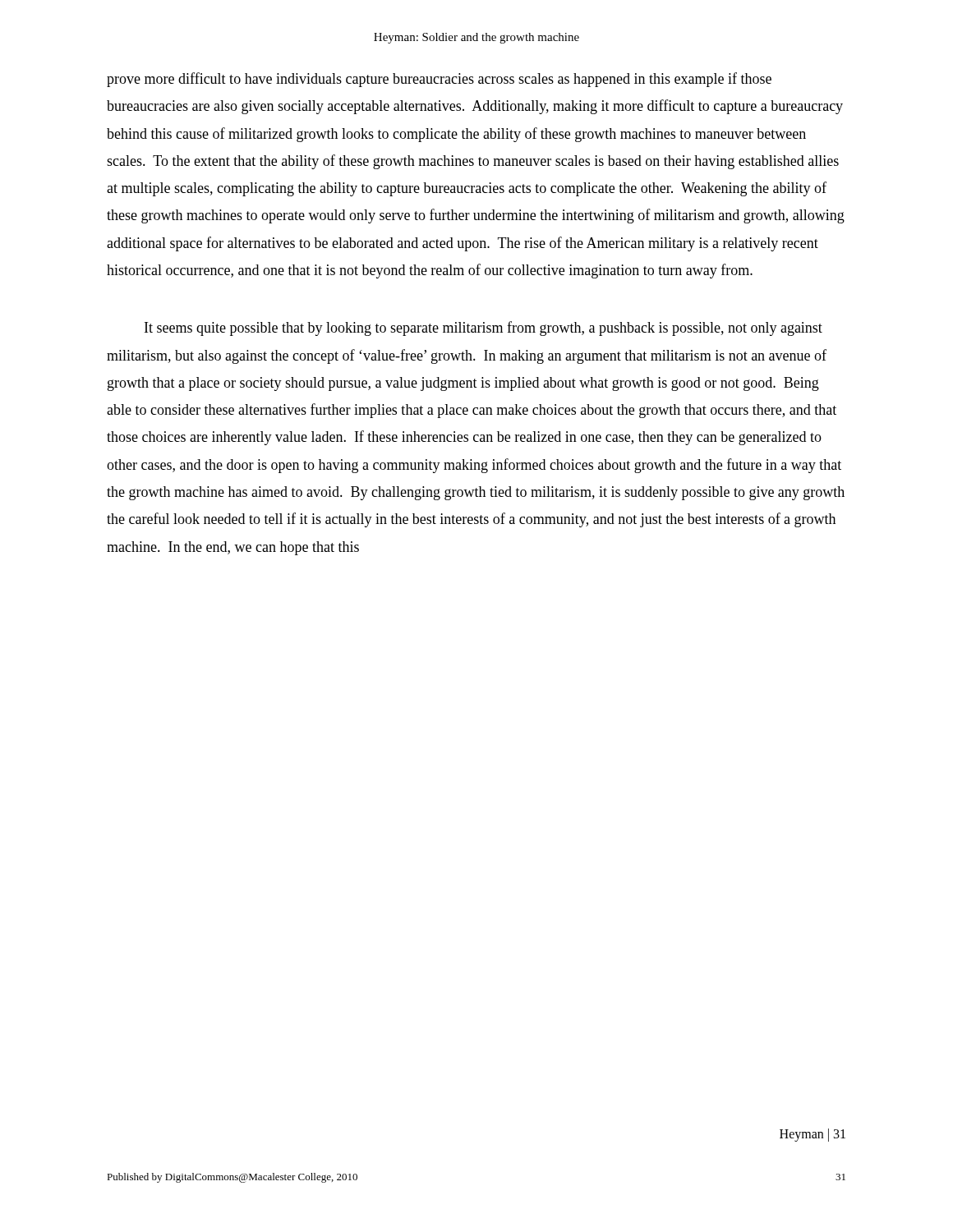Viewport: 953px width, 1232px height.
Task: Navigate to the element starting "prove more difficult to have individuals"
Action: [x=476, y=313]
